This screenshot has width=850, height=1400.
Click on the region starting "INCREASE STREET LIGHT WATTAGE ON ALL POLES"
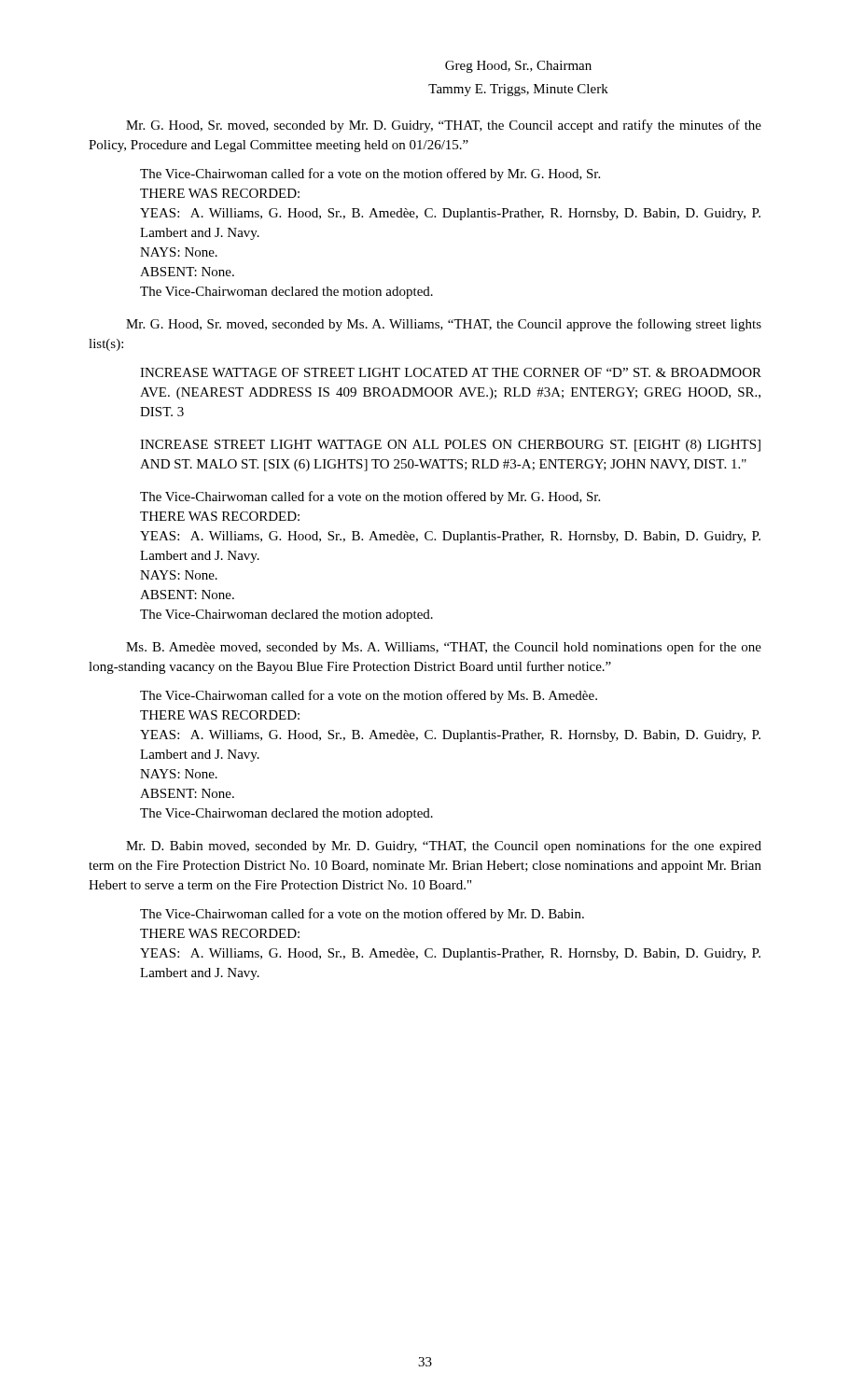tap(451, 454)
